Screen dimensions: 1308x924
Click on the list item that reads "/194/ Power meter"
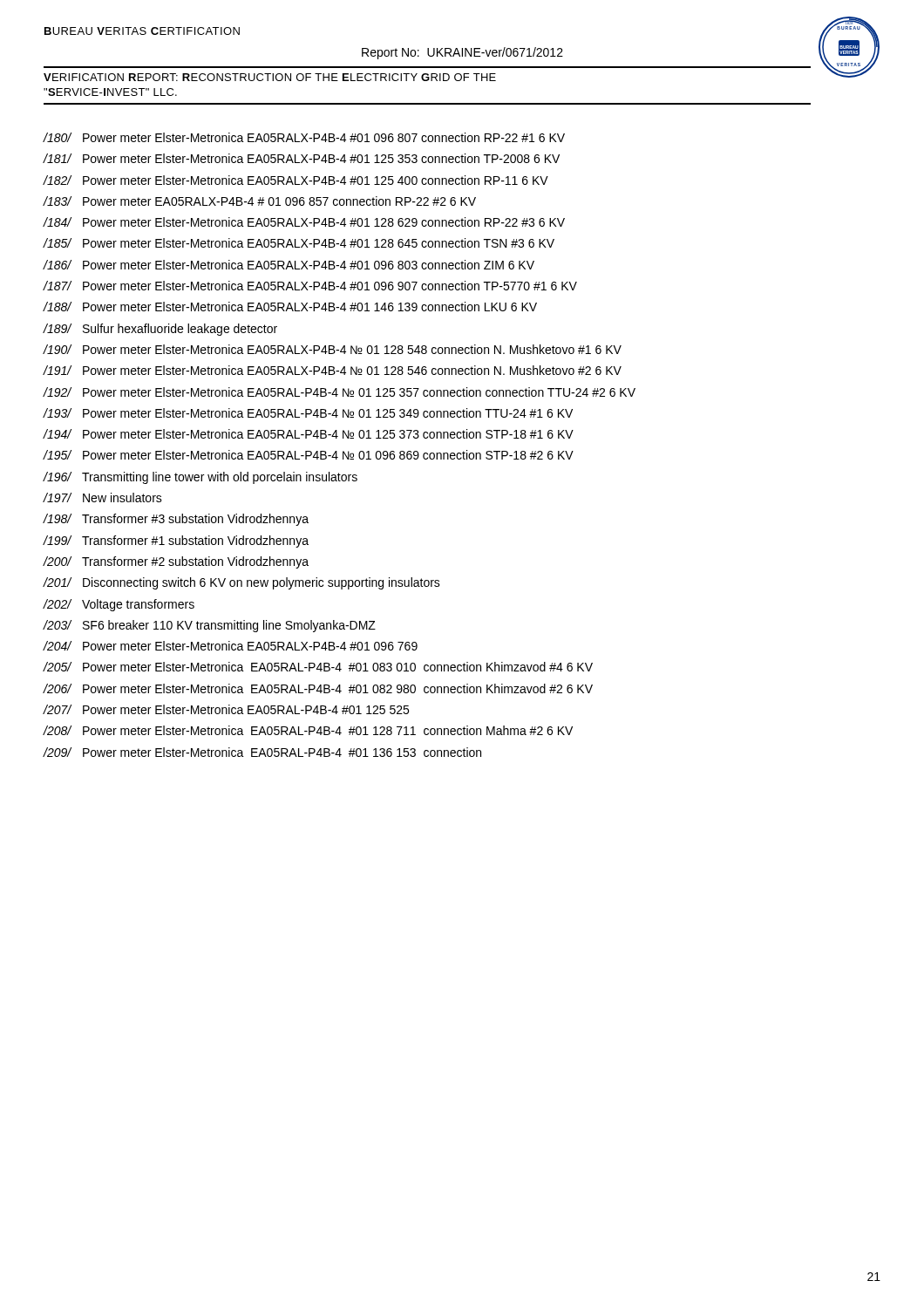(462, 435)
